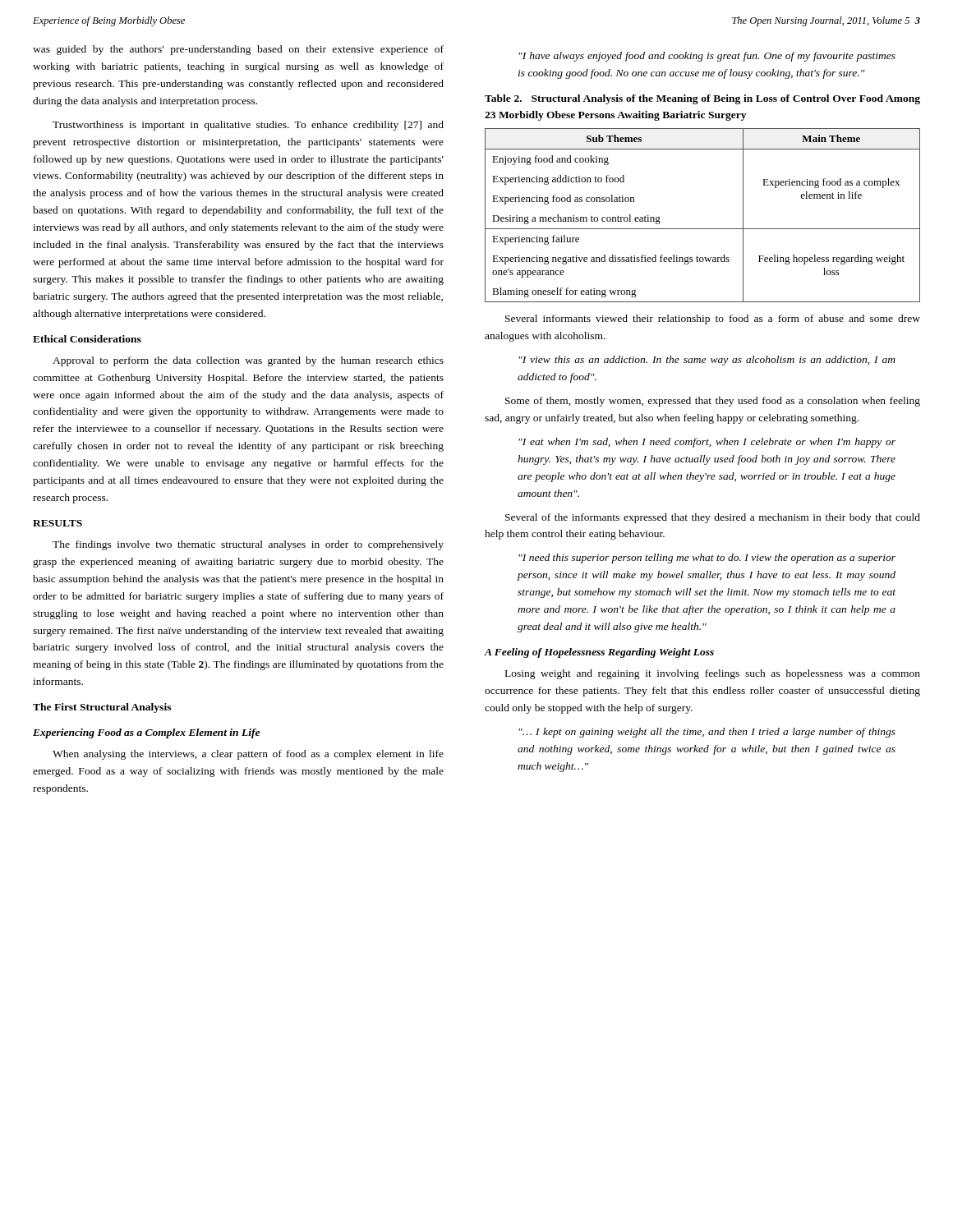This screenshot has height=1232, width=953.
Task: Locate the block of text that opens with "When analysing the interviews,"
Action: pos(238,772)
